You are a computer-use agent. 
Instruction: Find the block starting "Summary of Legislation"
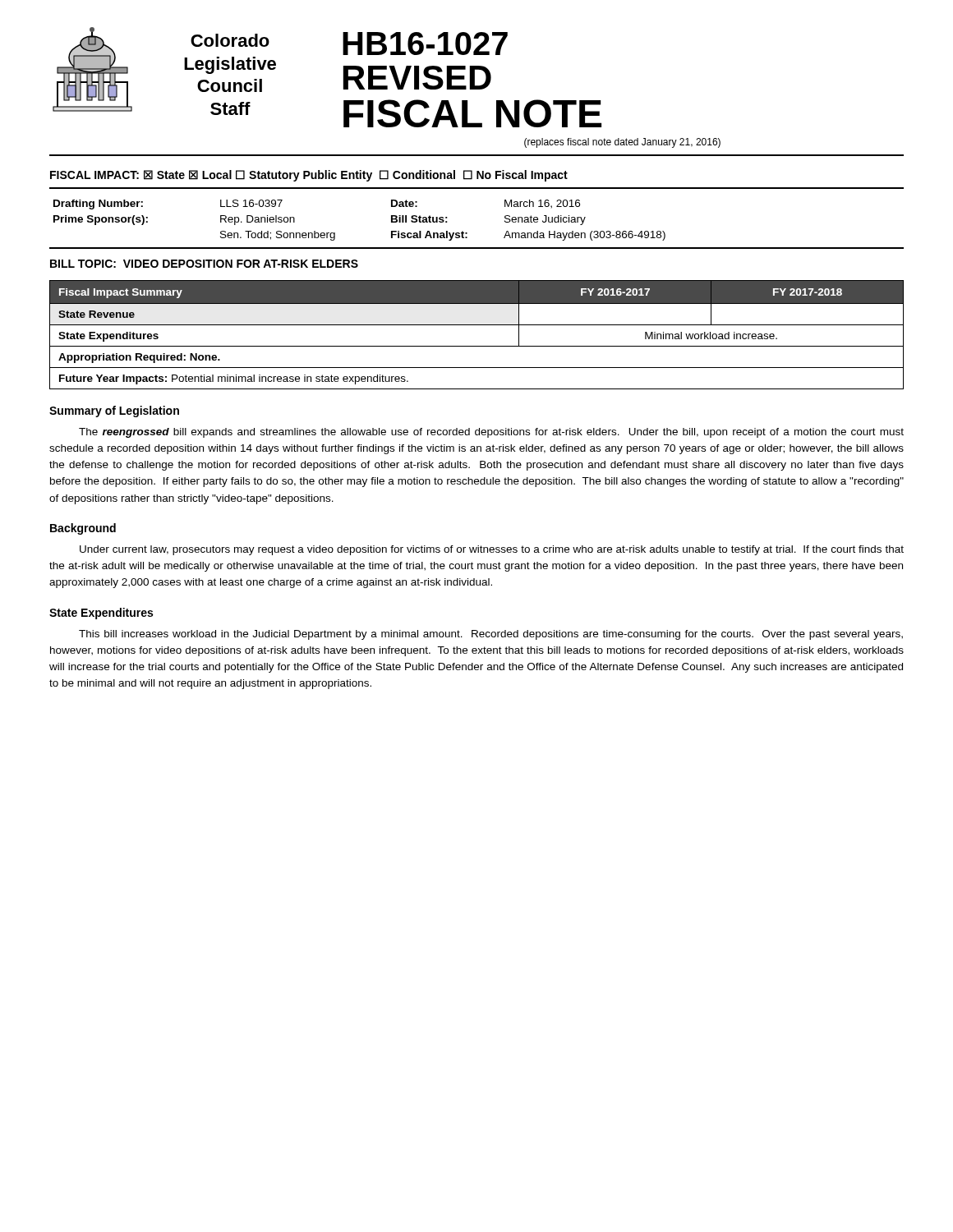[114, 410]
